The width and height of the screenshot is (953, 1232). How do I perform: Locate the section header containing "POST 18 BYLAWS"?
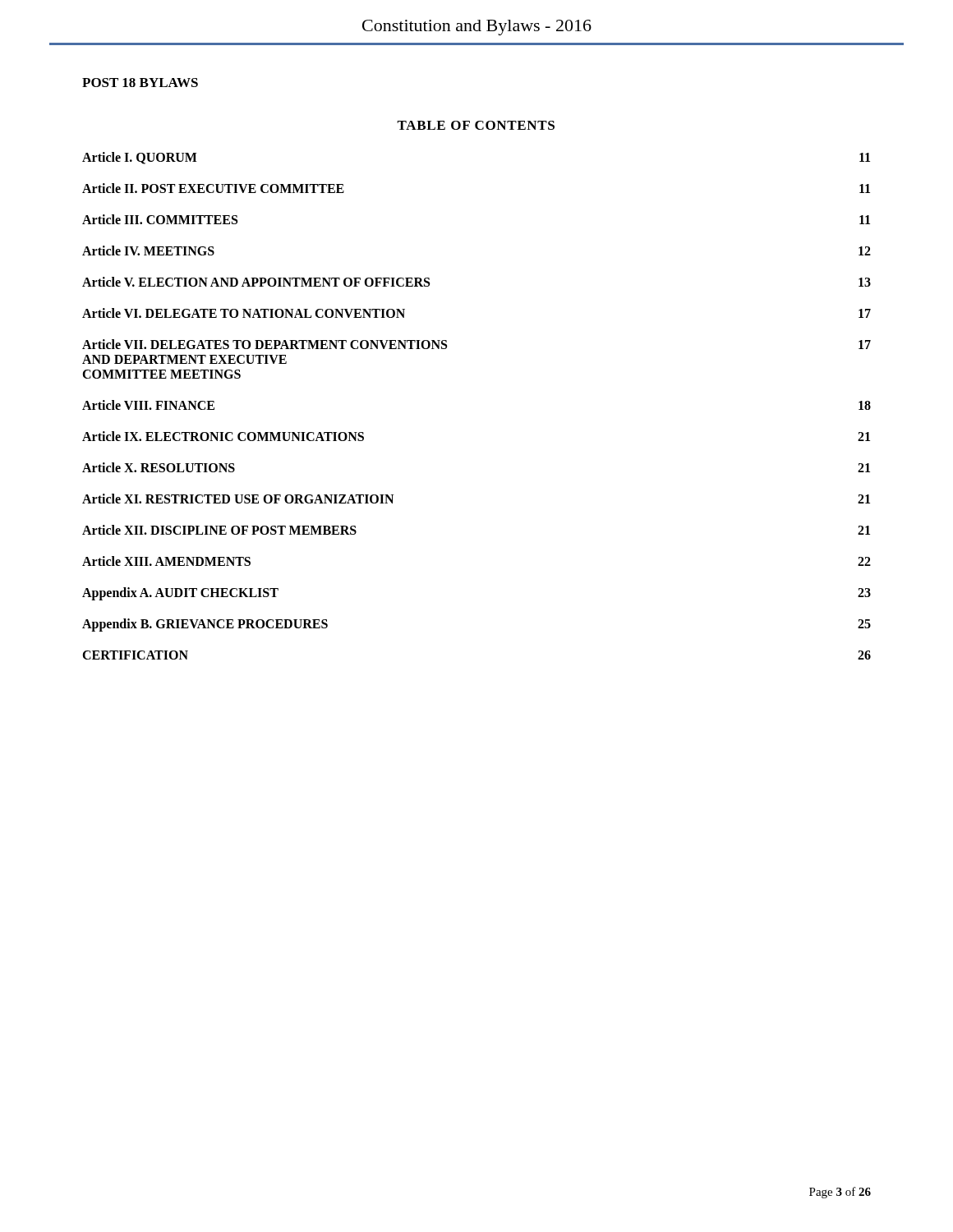pyautogui.click(x=140, y=83)
